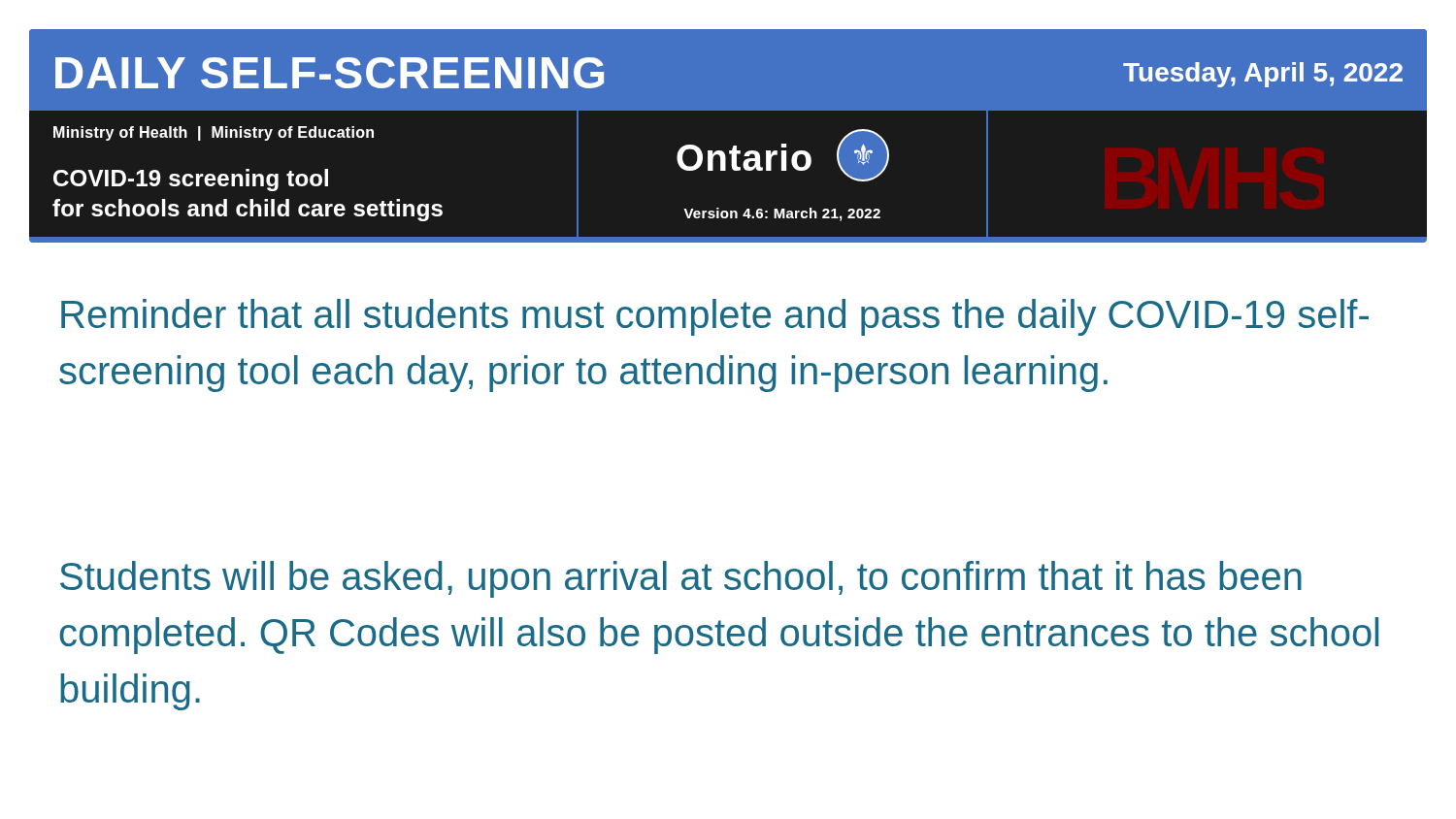Find the text block starting "COVID-19 screening toolfor schools and child care"

(x=248, y=193)
